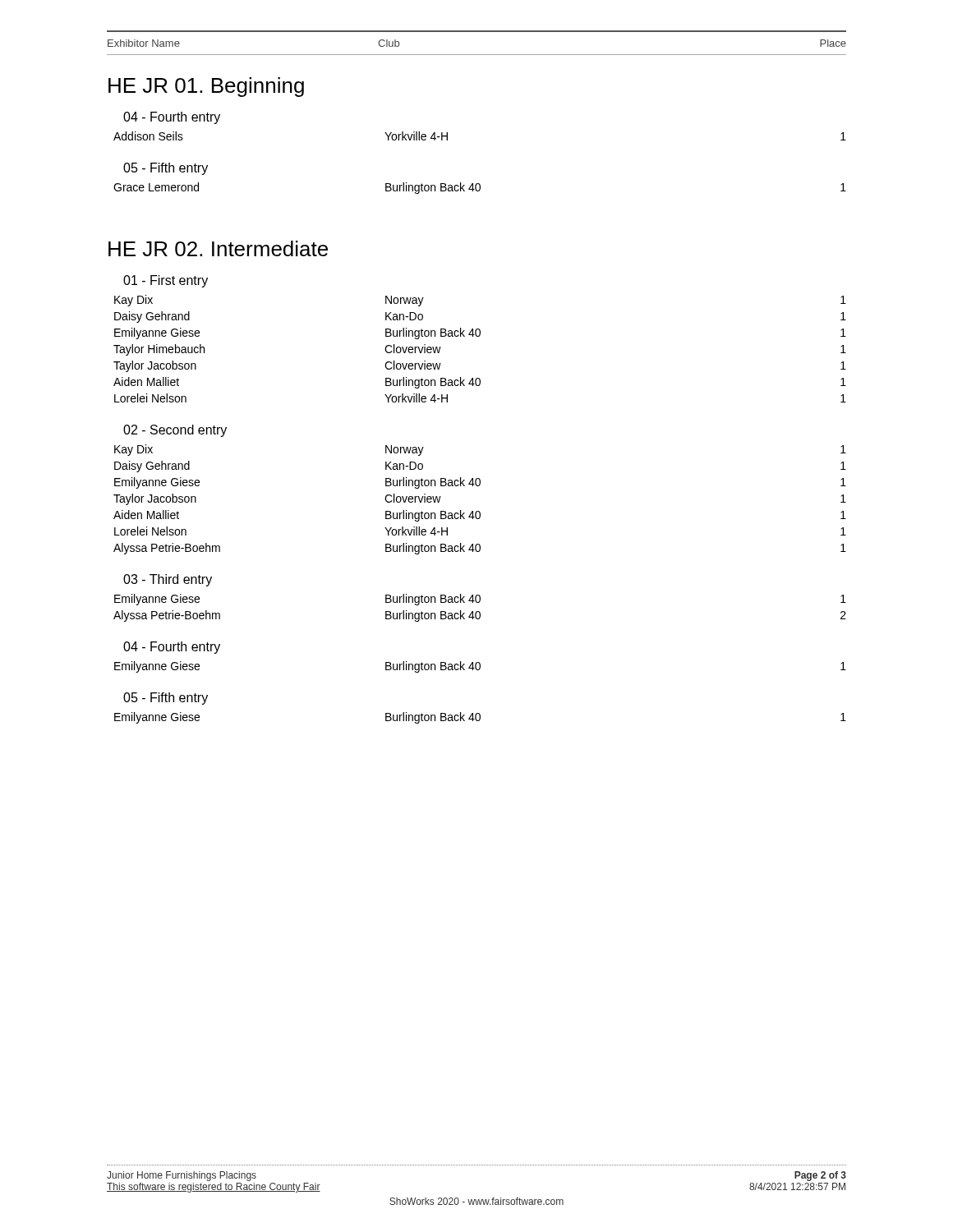The image size is (953, 1232).
Task: Locate the section header that reads "03 - Third entry"
Action: coord(168,579)
